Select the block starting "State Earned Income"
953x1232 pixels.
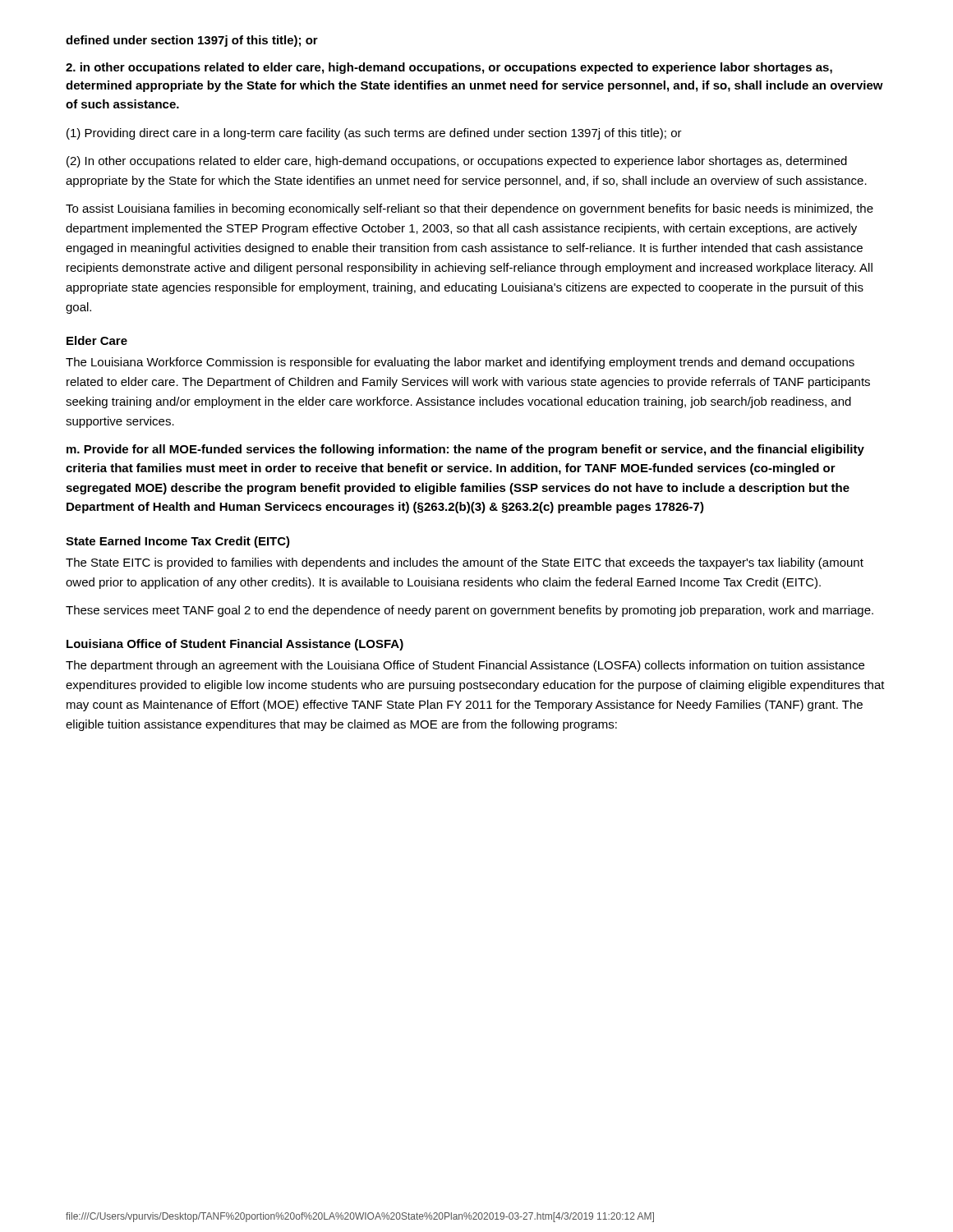tap(178, 541)
